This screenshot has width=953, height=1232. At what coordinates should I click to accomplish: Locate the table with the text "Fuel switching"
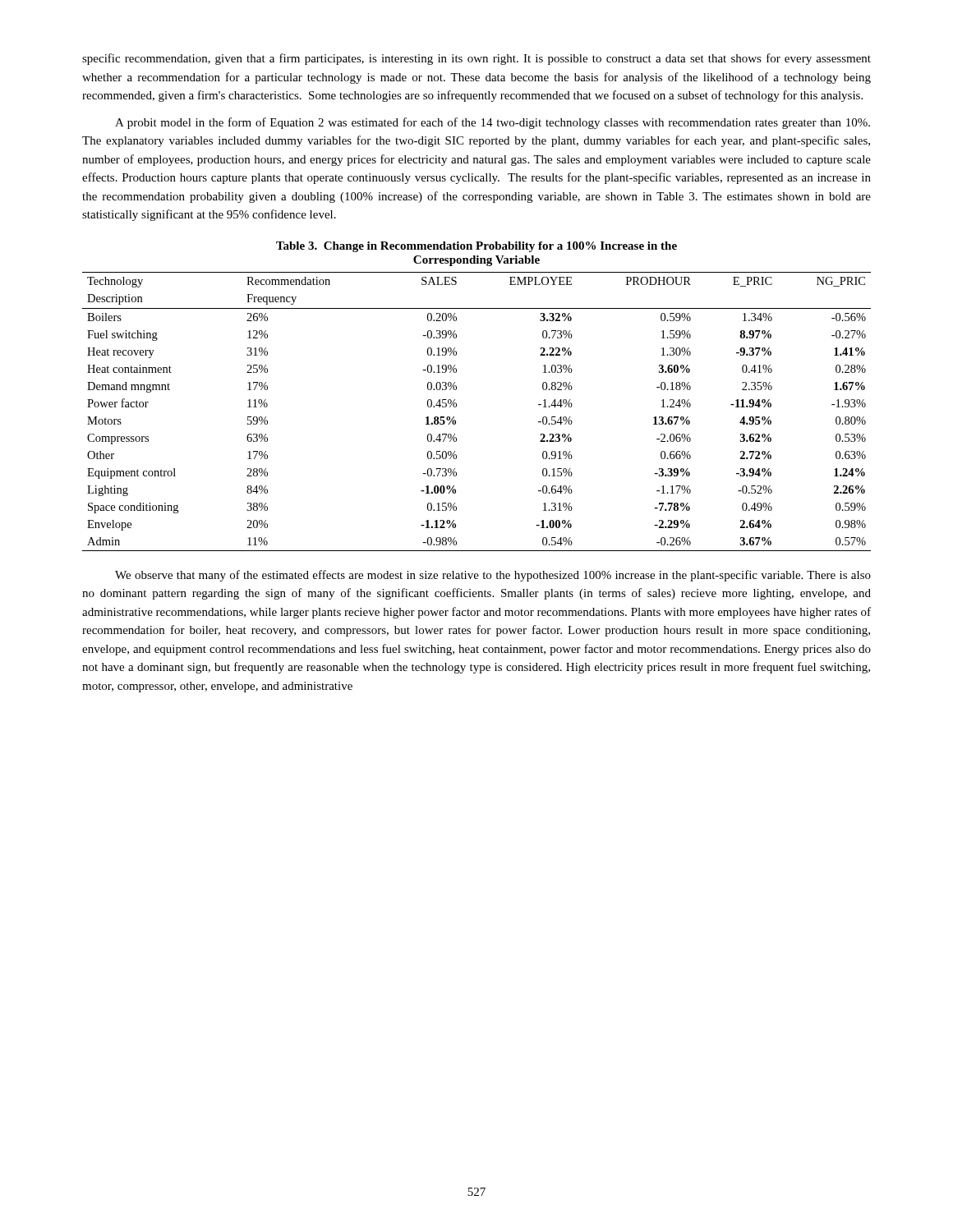pos(476,411)
